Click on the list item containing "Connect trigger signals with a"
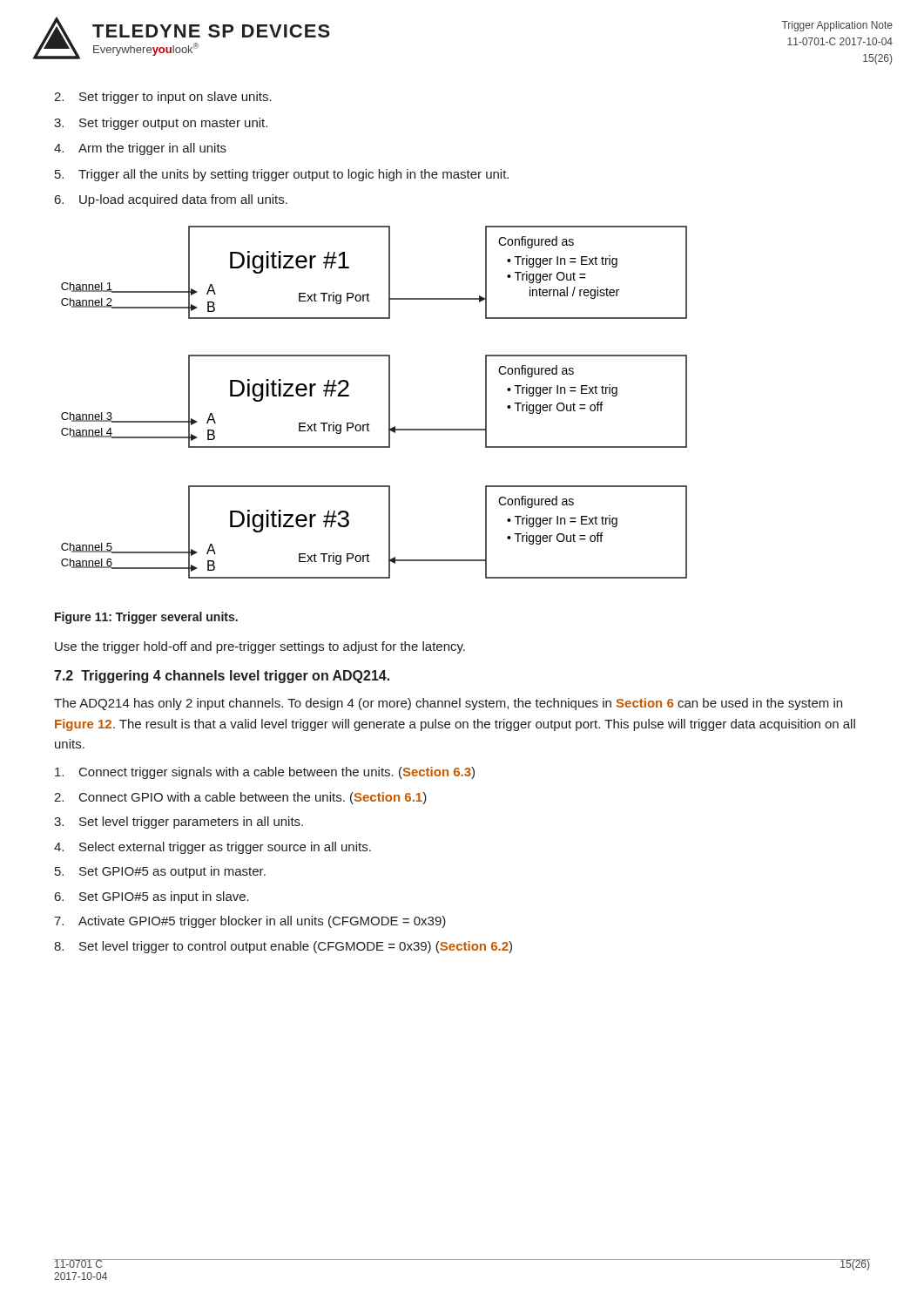Screen dimensions: 1307x924 [x=265, y=772]
